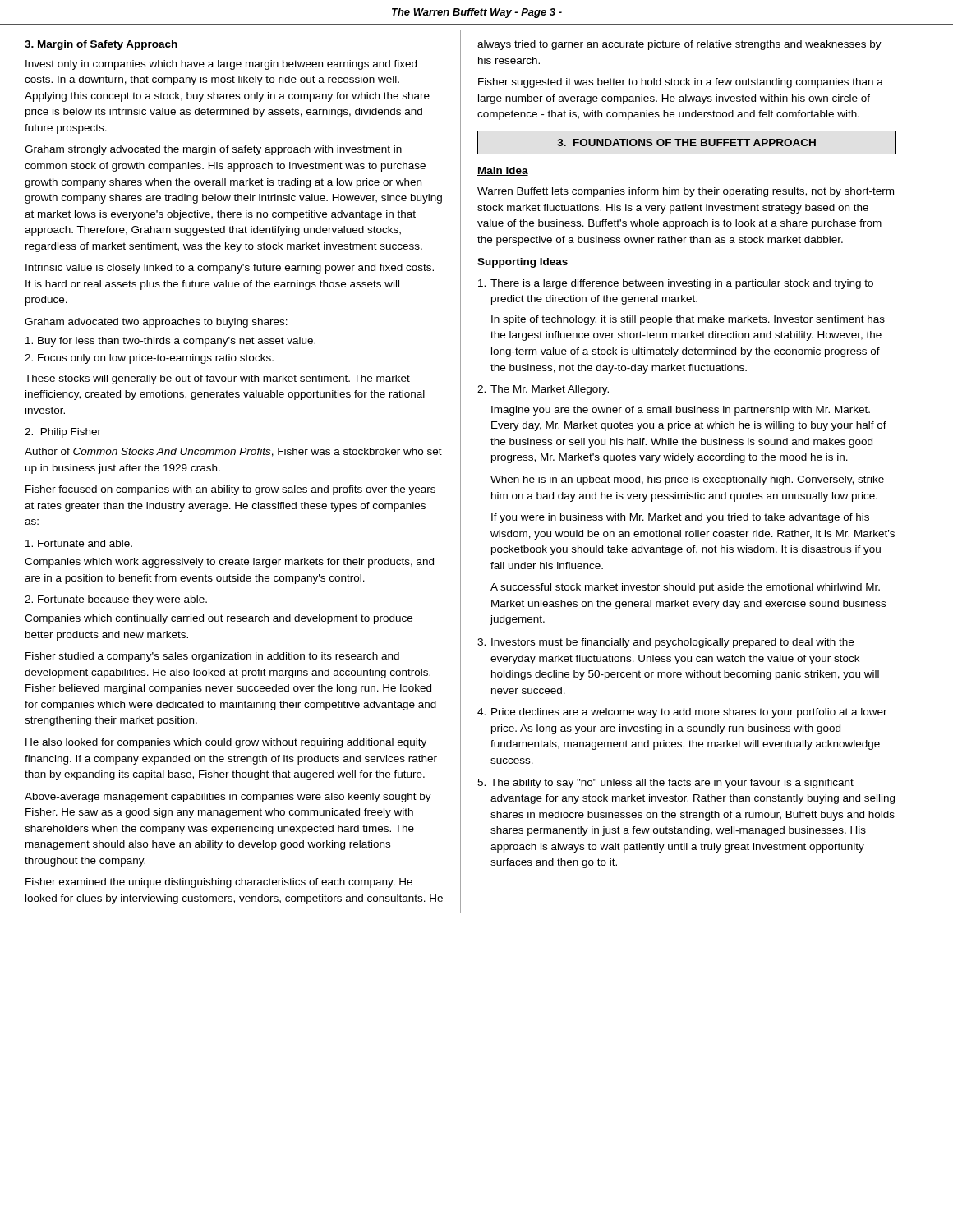Screen dimensions: 1232x953
Task: Click the passage that begins "always tried to"
Action: click(x=679, y=52)
